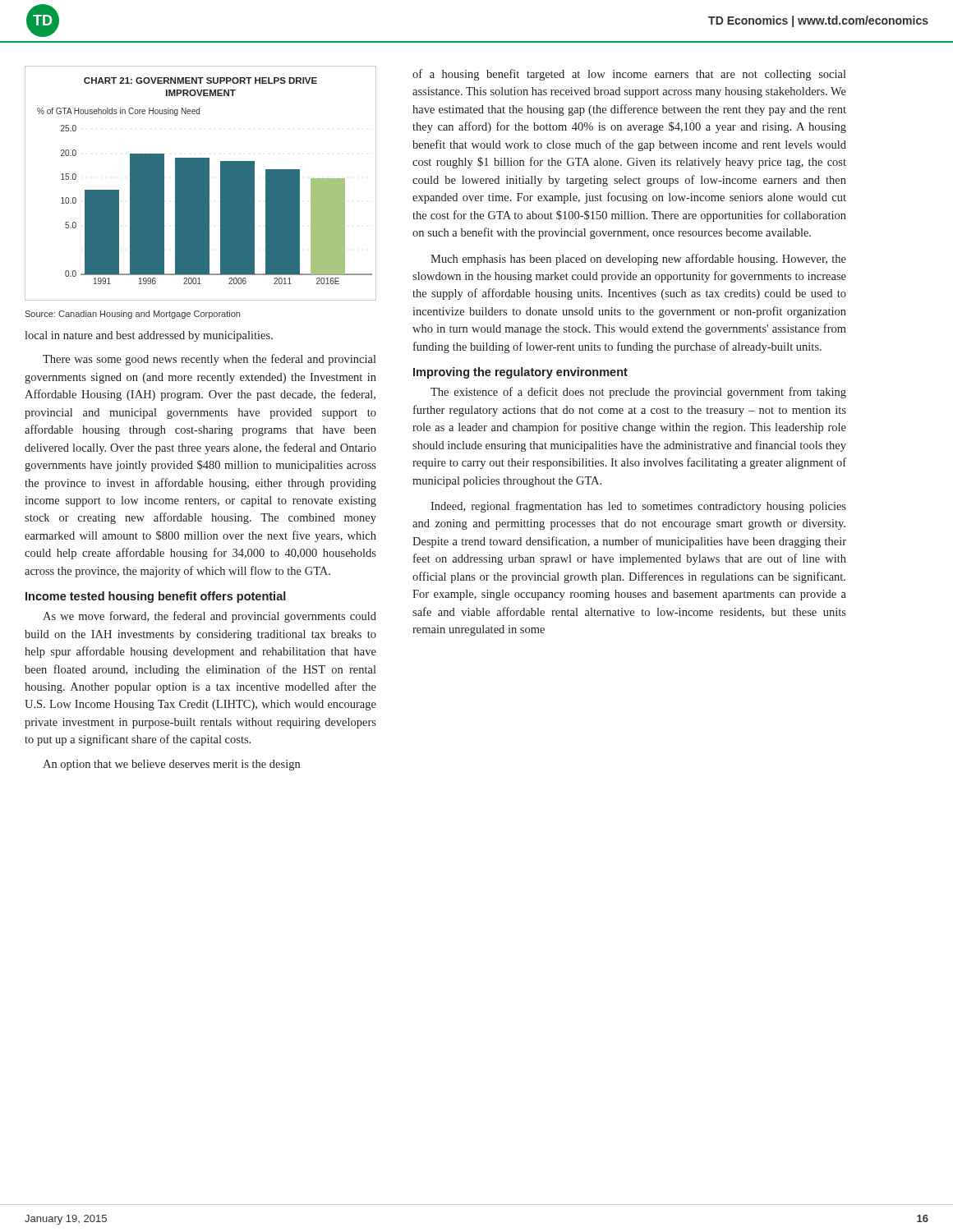Locate the region starting "Much emphasis has"

pos(629,303)
